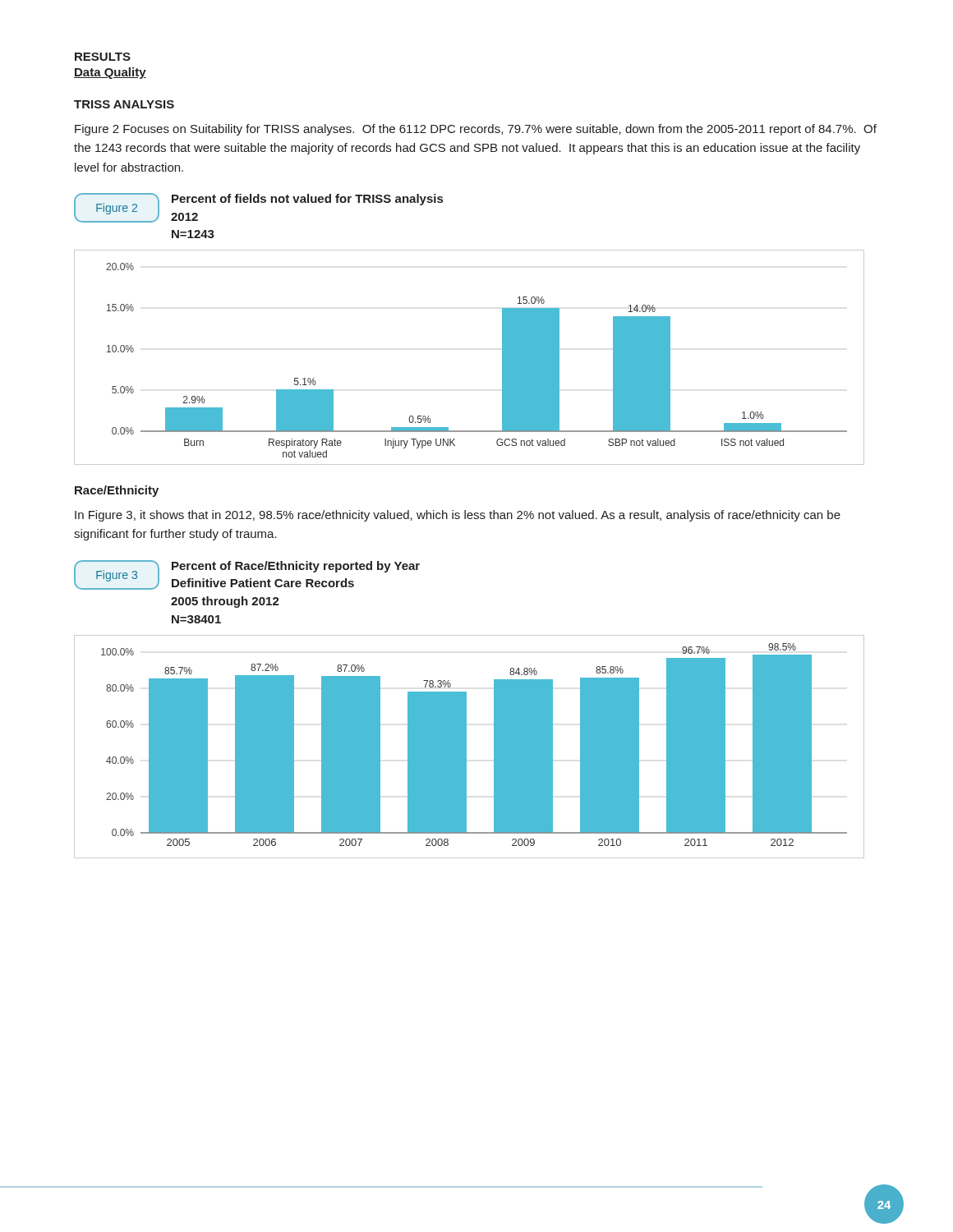This screenshot has height=1232, width=953.
Task: Select the text block starting "Percent of fields"
Action: coord(307,200)
